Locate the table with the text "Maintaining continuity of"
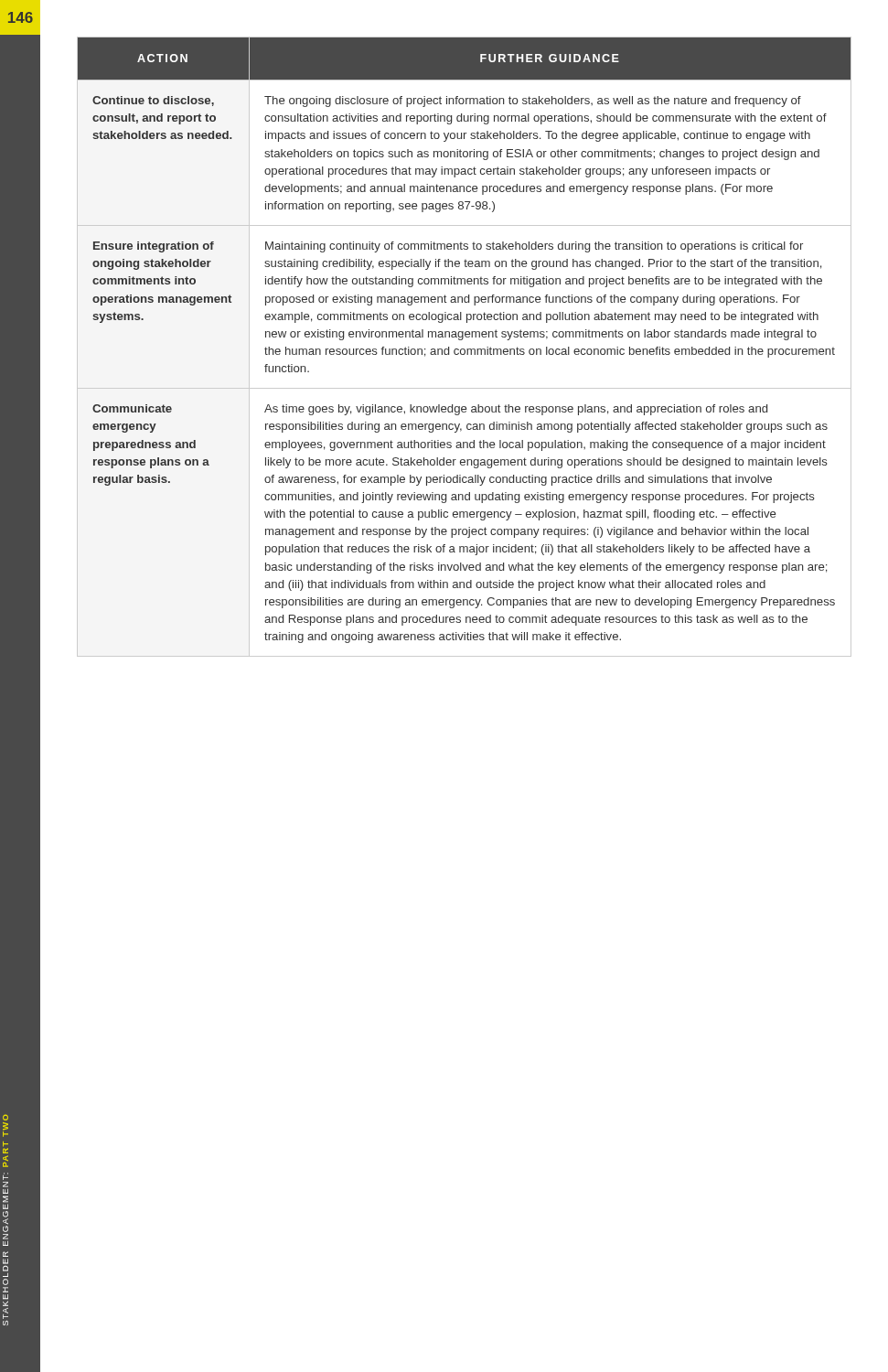Viewport: 888px width, 1372px height. click(464, 347)
